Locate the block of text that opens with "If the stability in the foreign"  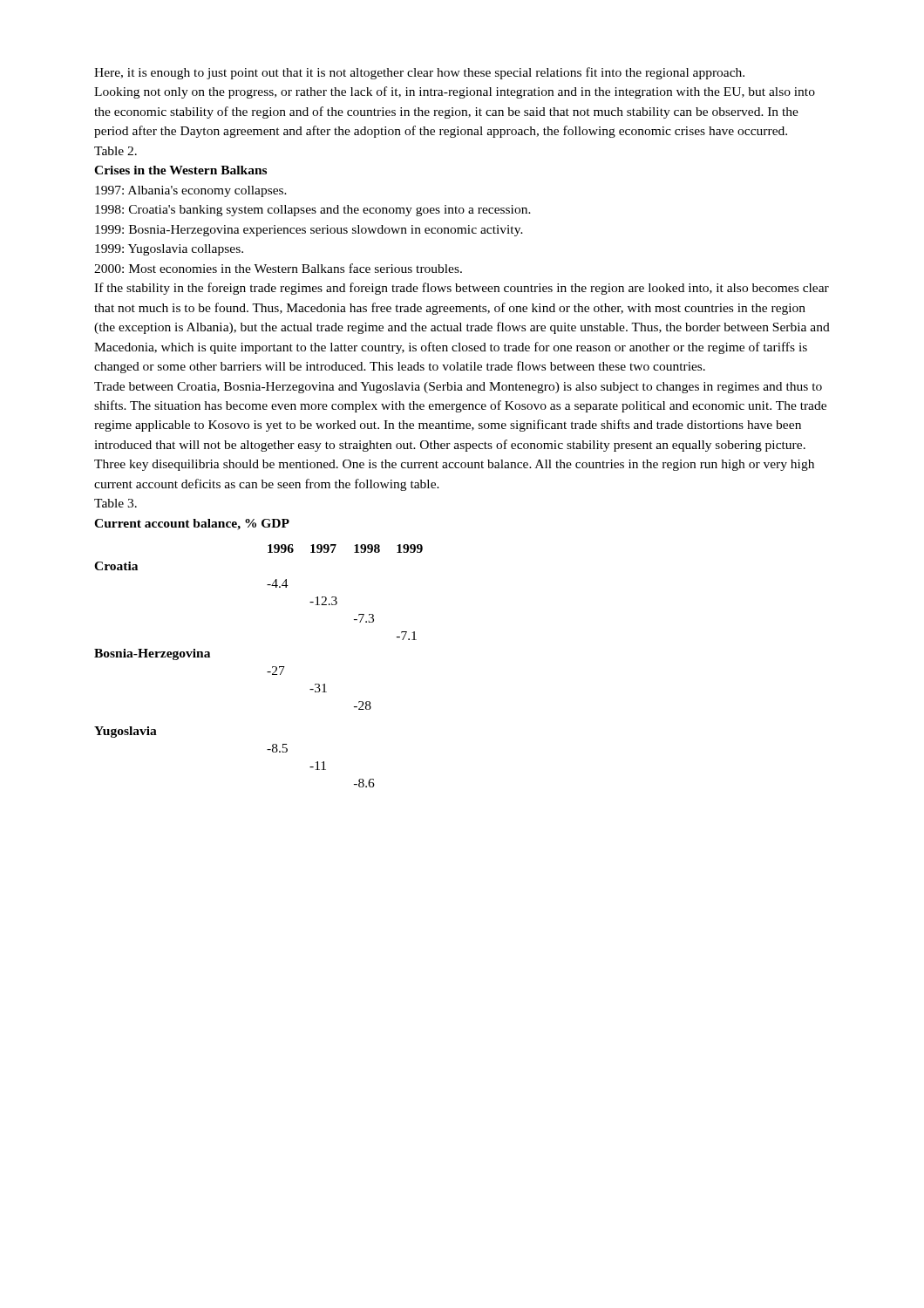coord(462,327)
